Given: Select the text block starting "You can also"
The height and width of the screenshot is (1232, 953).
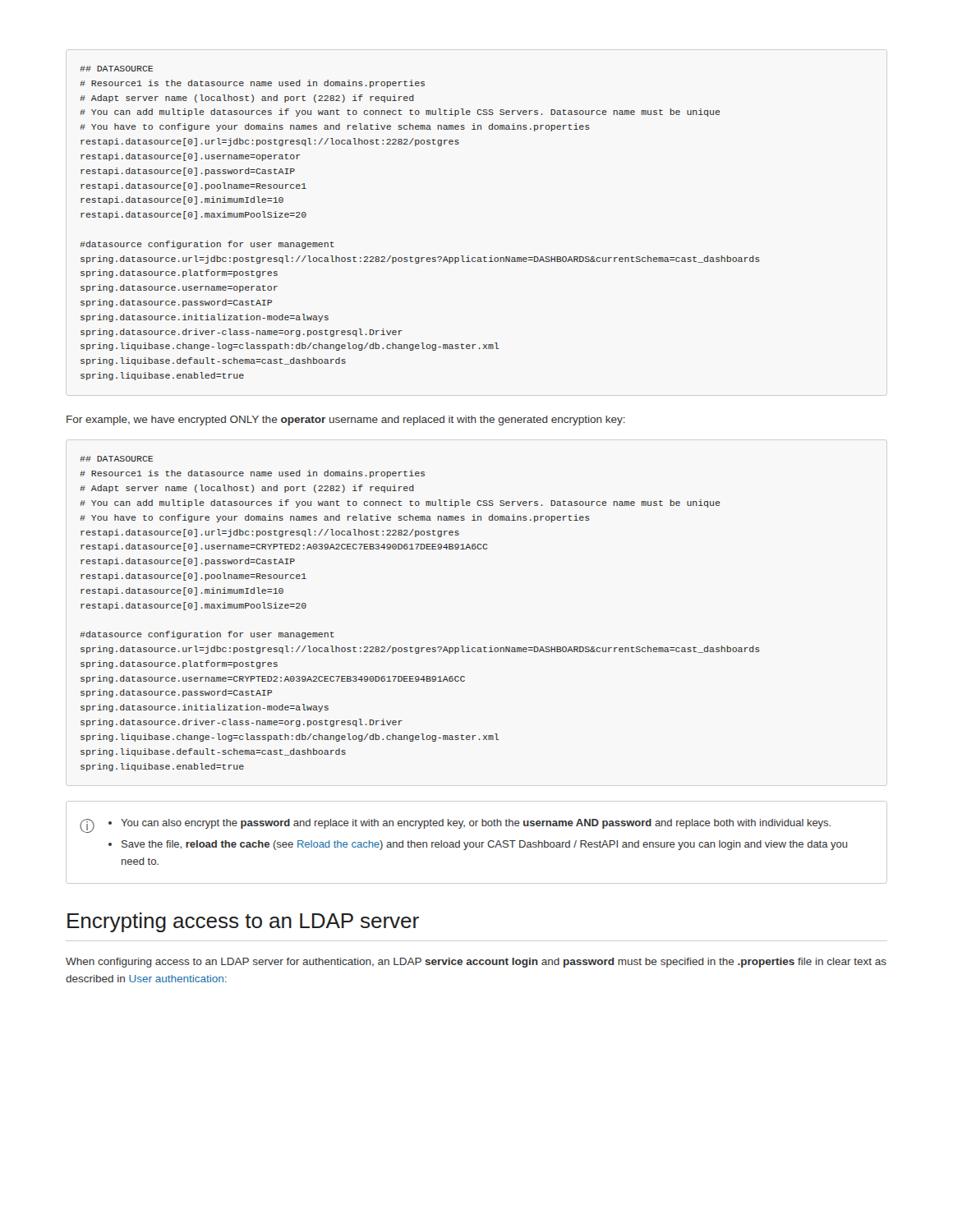Looking at the screenshot, I should 476,823.
